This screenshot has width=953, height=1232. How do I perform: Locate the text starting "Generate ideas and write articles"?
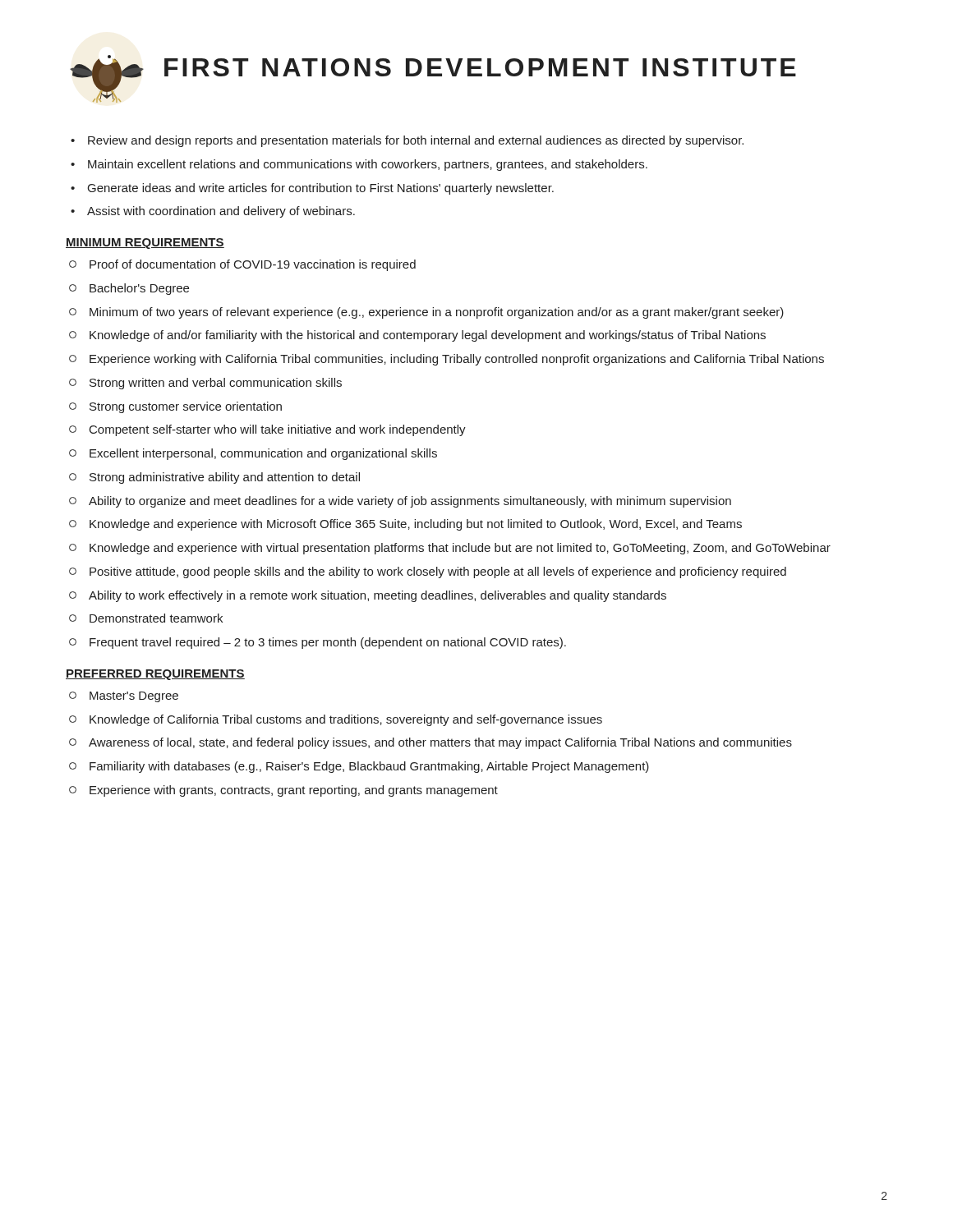pos(321,187)
